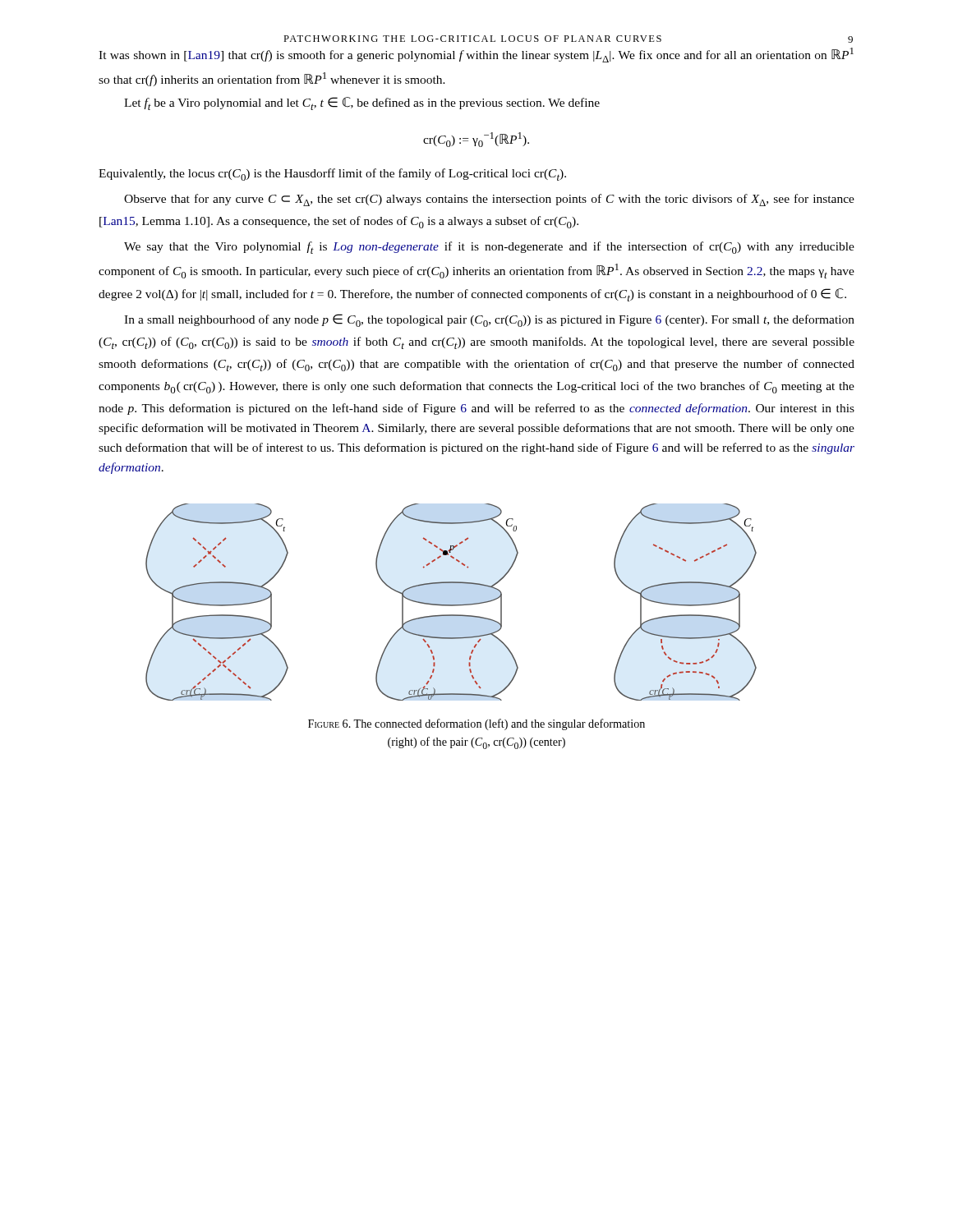Click a illustration
Image resolution: width=953 pixels, height=1232 pixels.
pos(476,605)
